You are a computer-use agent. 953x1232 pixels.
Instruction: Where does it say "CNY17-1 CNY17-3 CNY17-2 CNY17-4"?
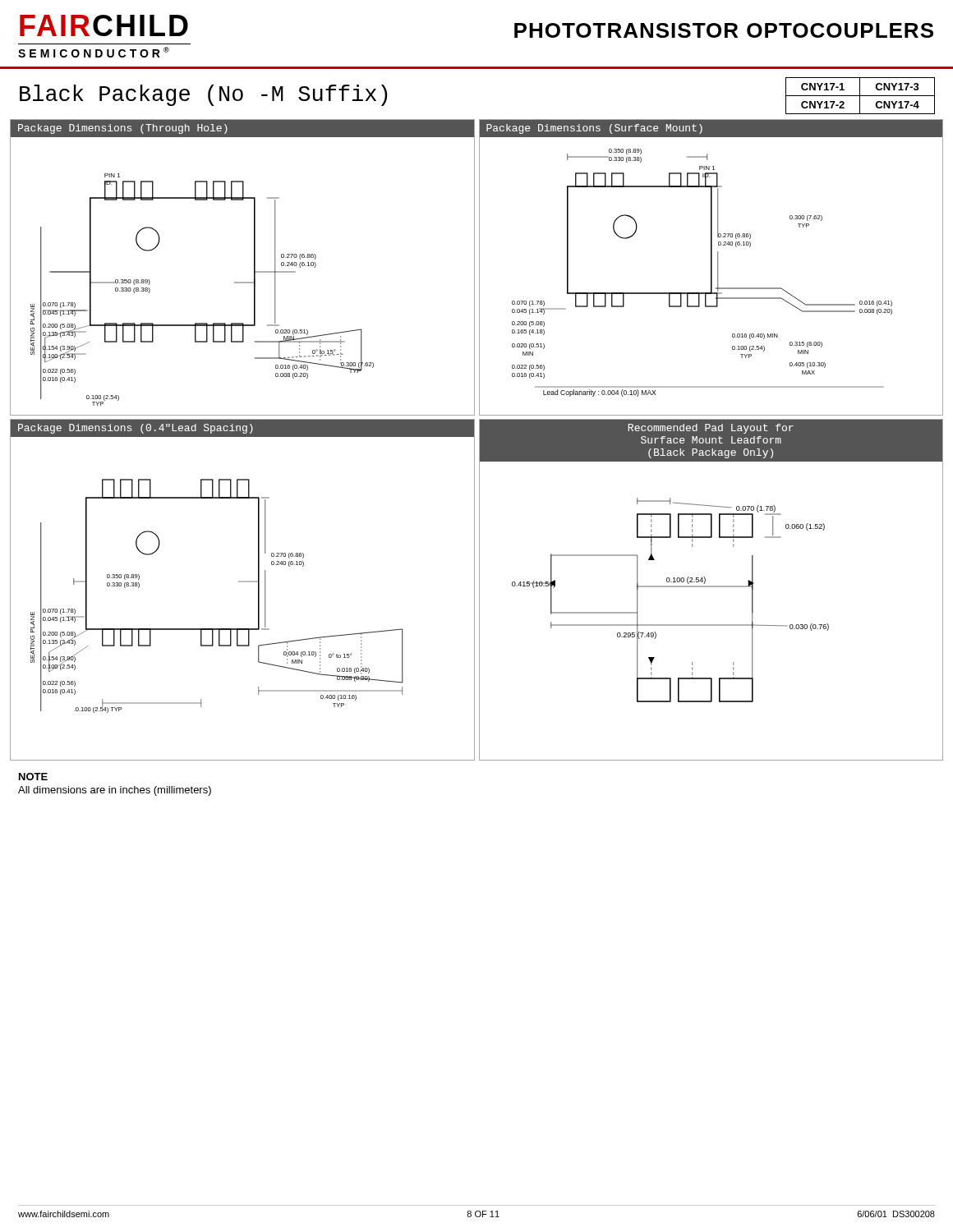(x=860, y=95)
